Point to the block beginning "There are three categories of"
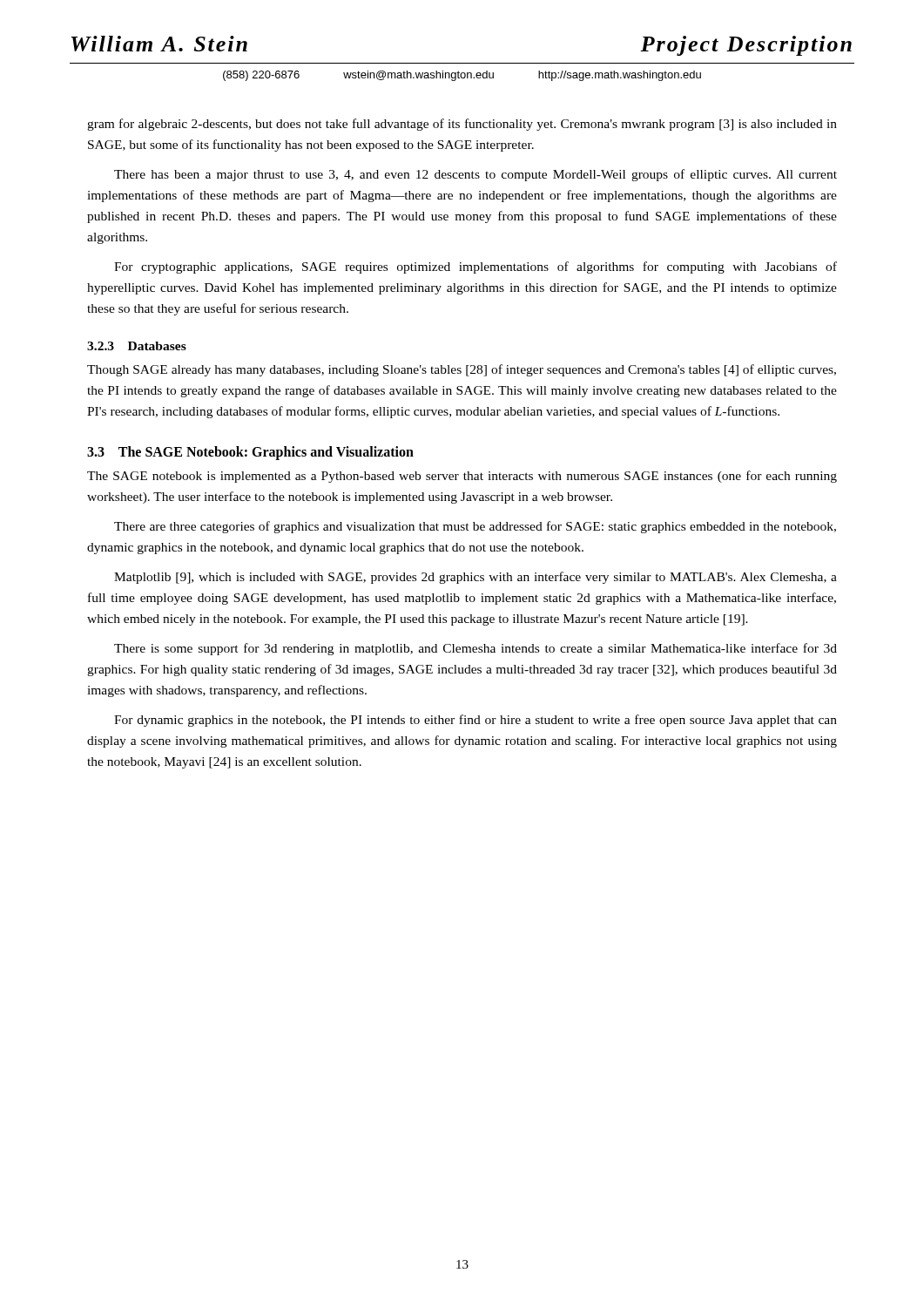This screenshot has height=1307, width=924. (x=462, y=537)
